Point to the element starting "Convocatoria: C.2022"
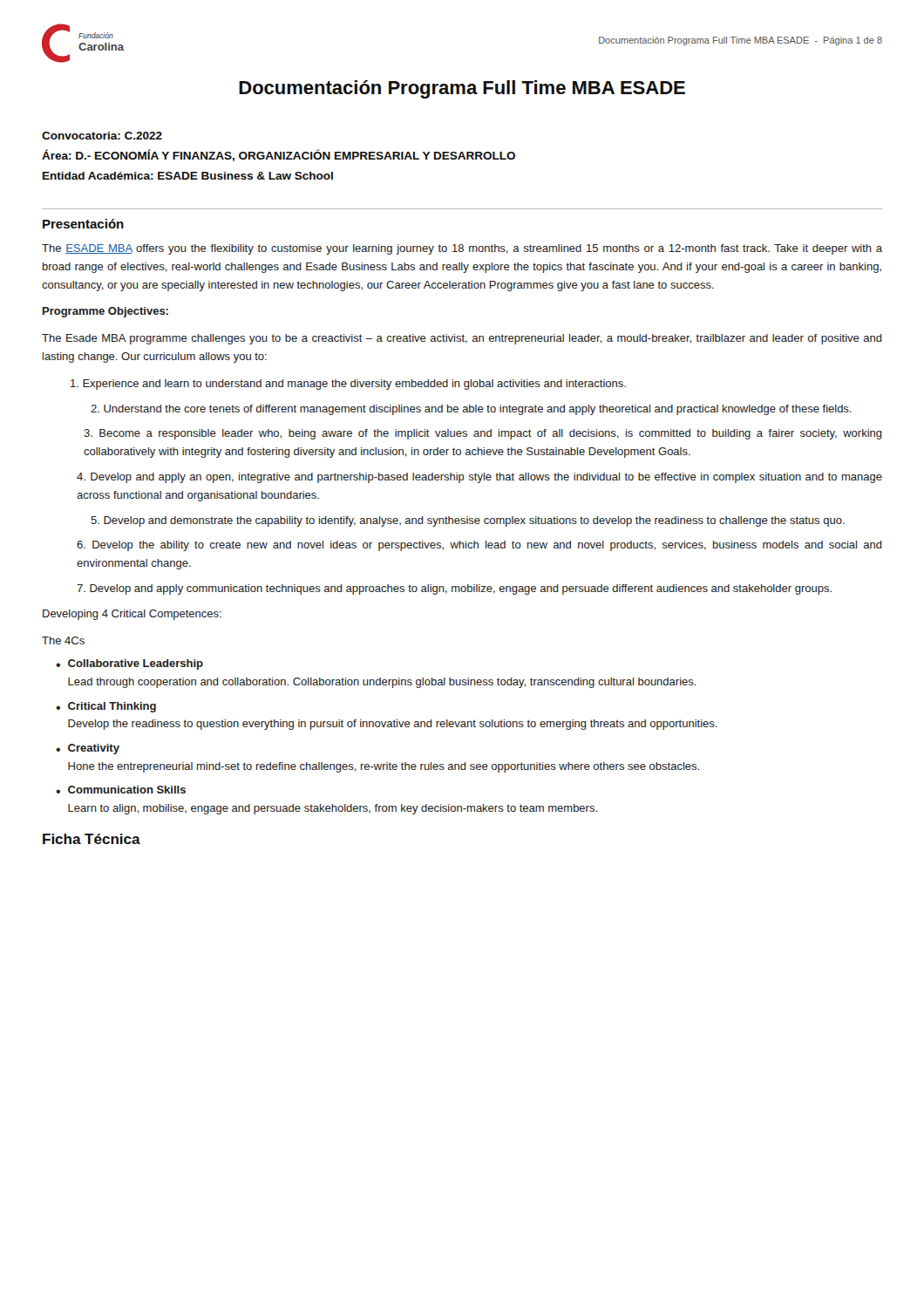This screenshot has width=924, height=1308. pyautogui.click(x=102, y=136)
